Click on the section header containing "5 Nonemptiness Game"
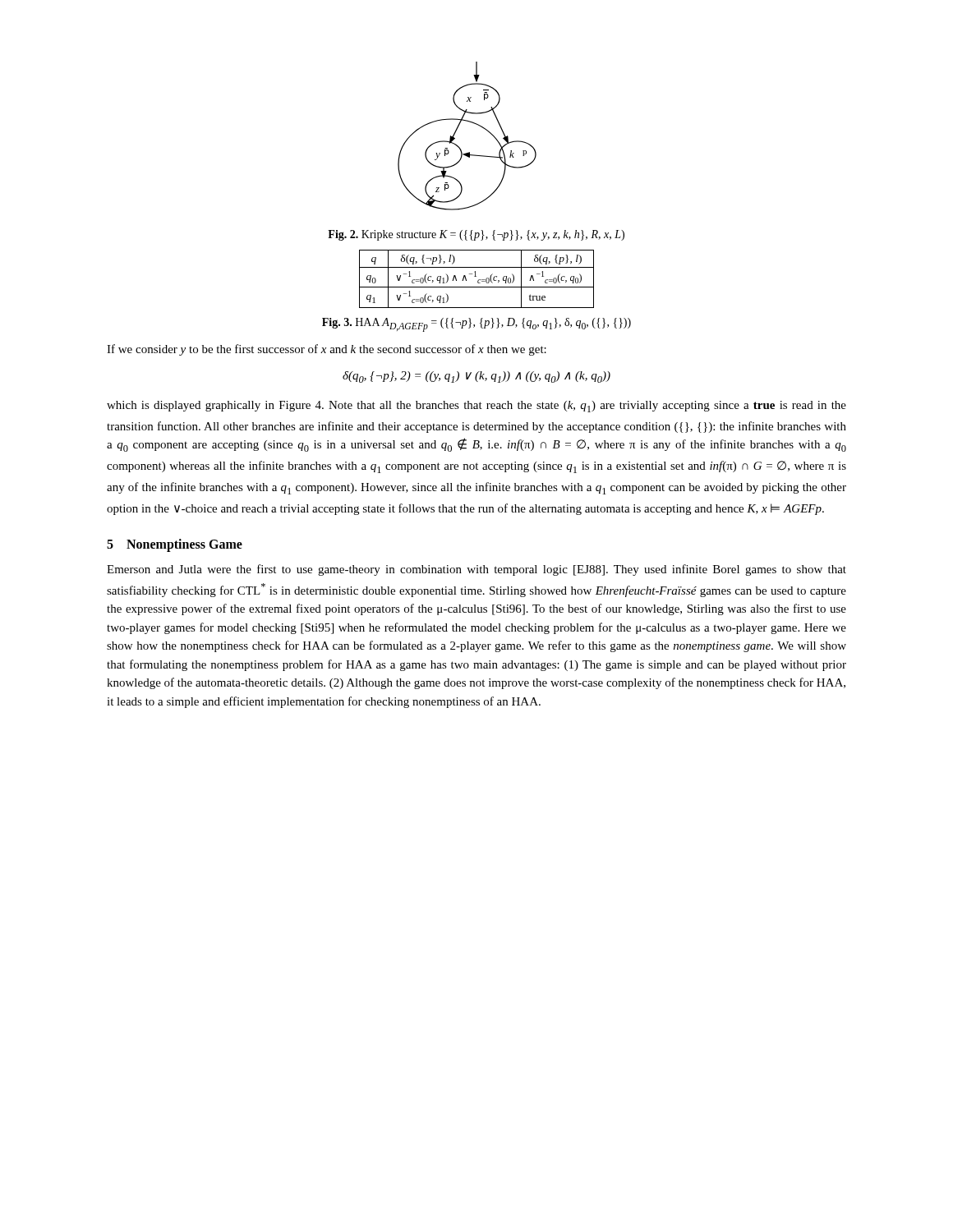The width and height of the screenshot is (953, 1232). tap(175, 544)
